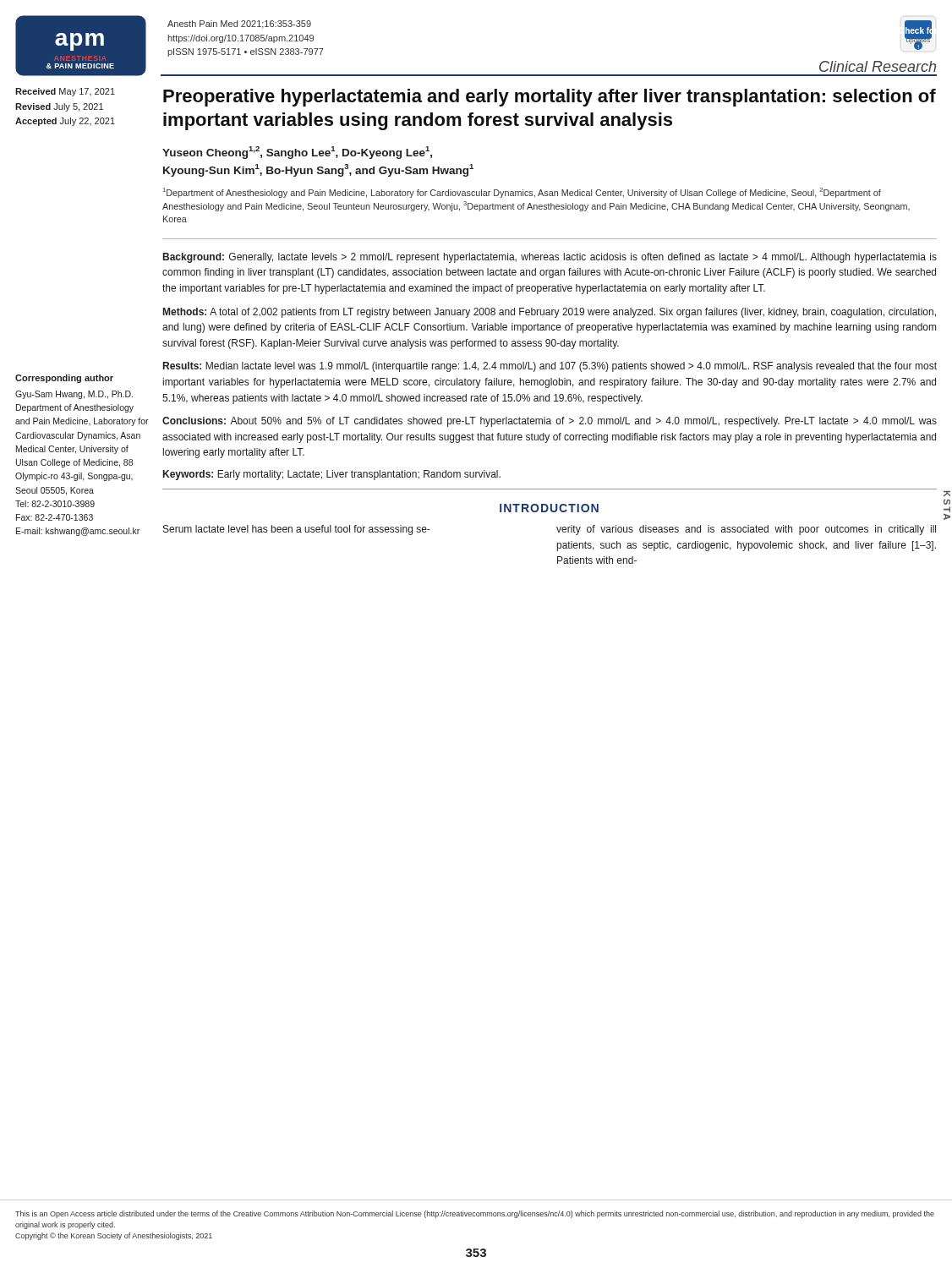Click on the text block that reads "Conclusions: About 50% and 5% of LT candidates"

pos(550,437)
